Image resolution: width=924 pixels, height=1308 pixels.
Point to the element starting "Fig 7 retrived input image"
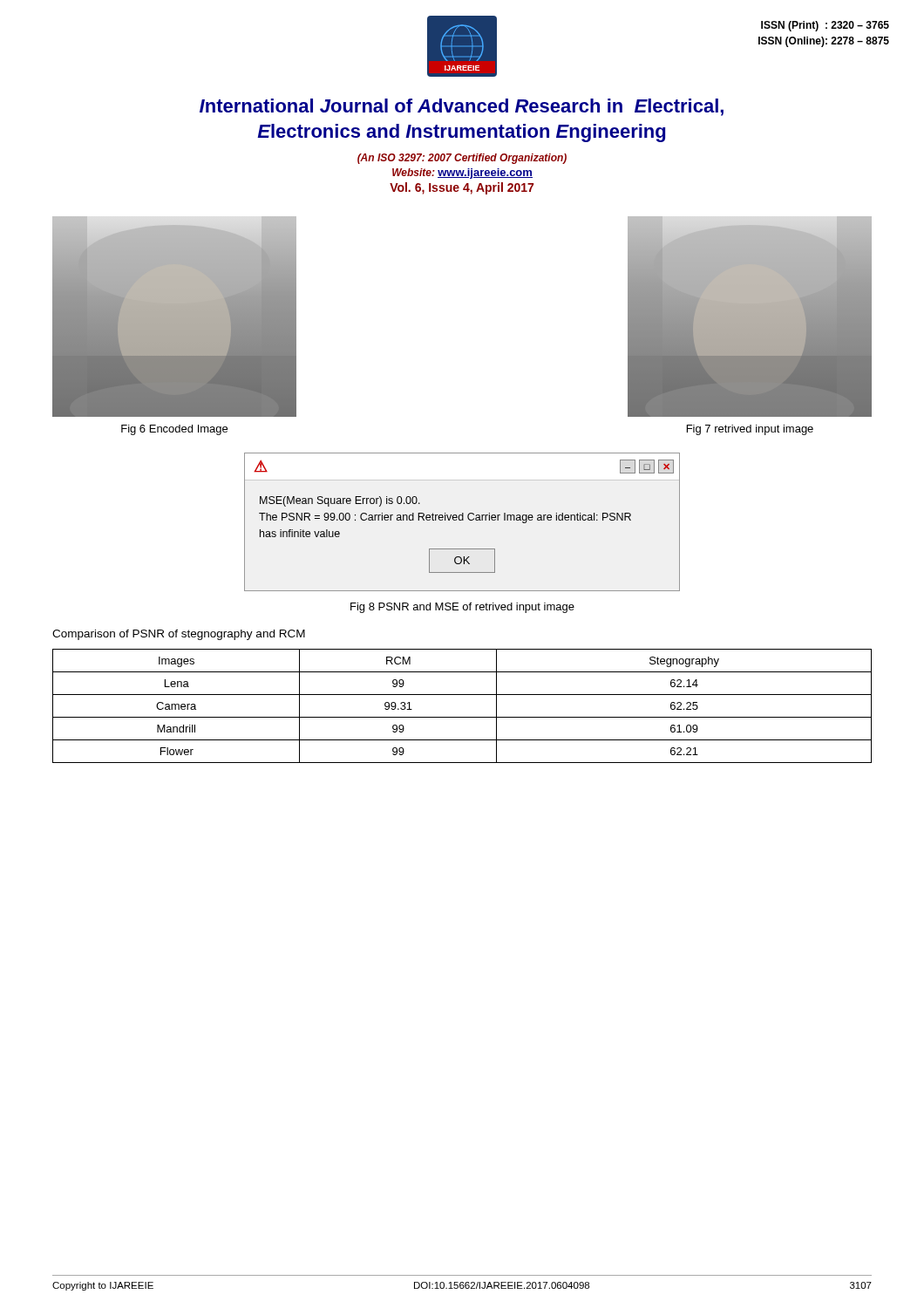(750, 429)
